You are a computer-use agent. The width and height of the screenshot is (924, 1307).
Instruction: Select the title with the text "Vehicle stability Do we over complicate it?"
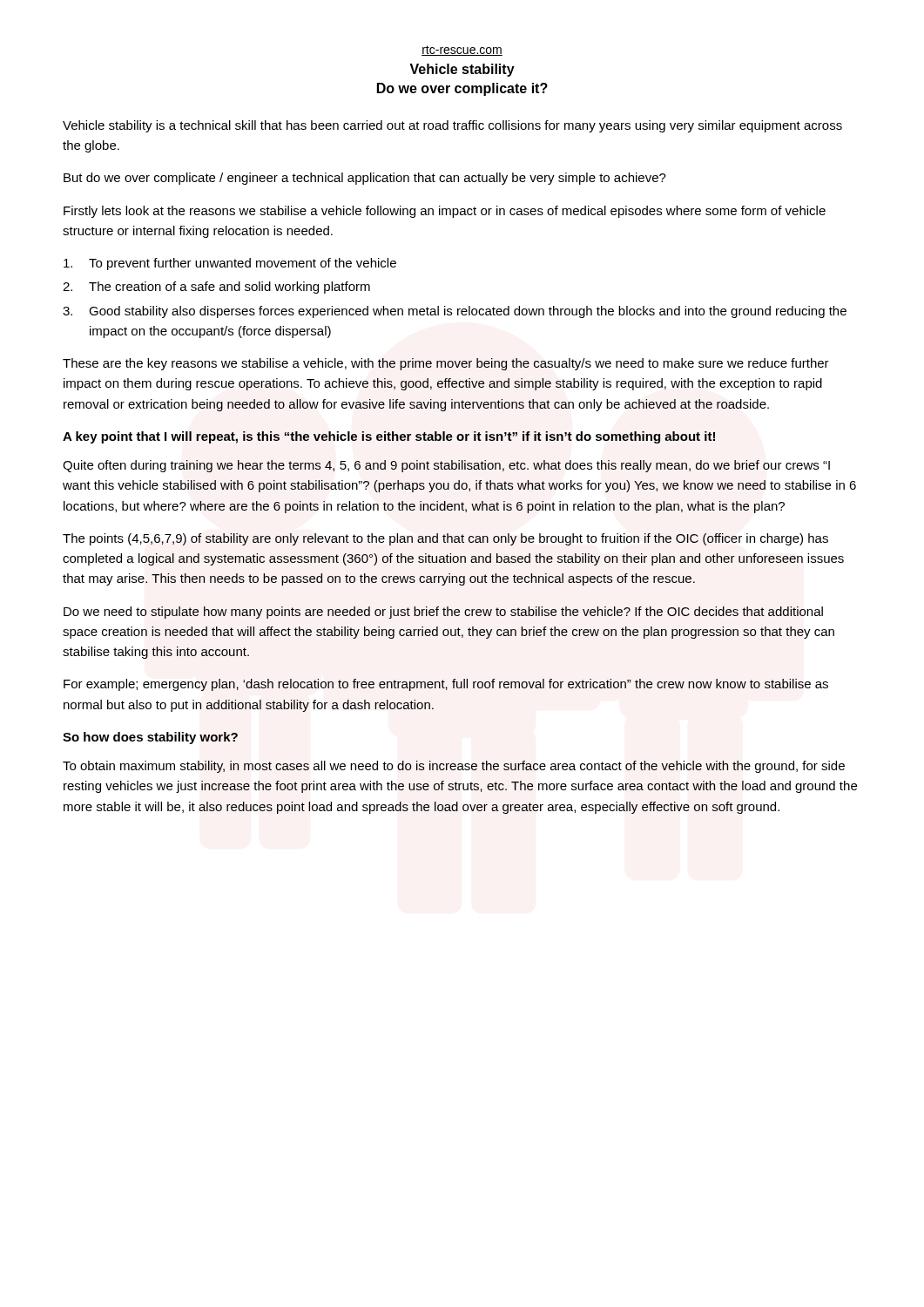click(462, 80)
